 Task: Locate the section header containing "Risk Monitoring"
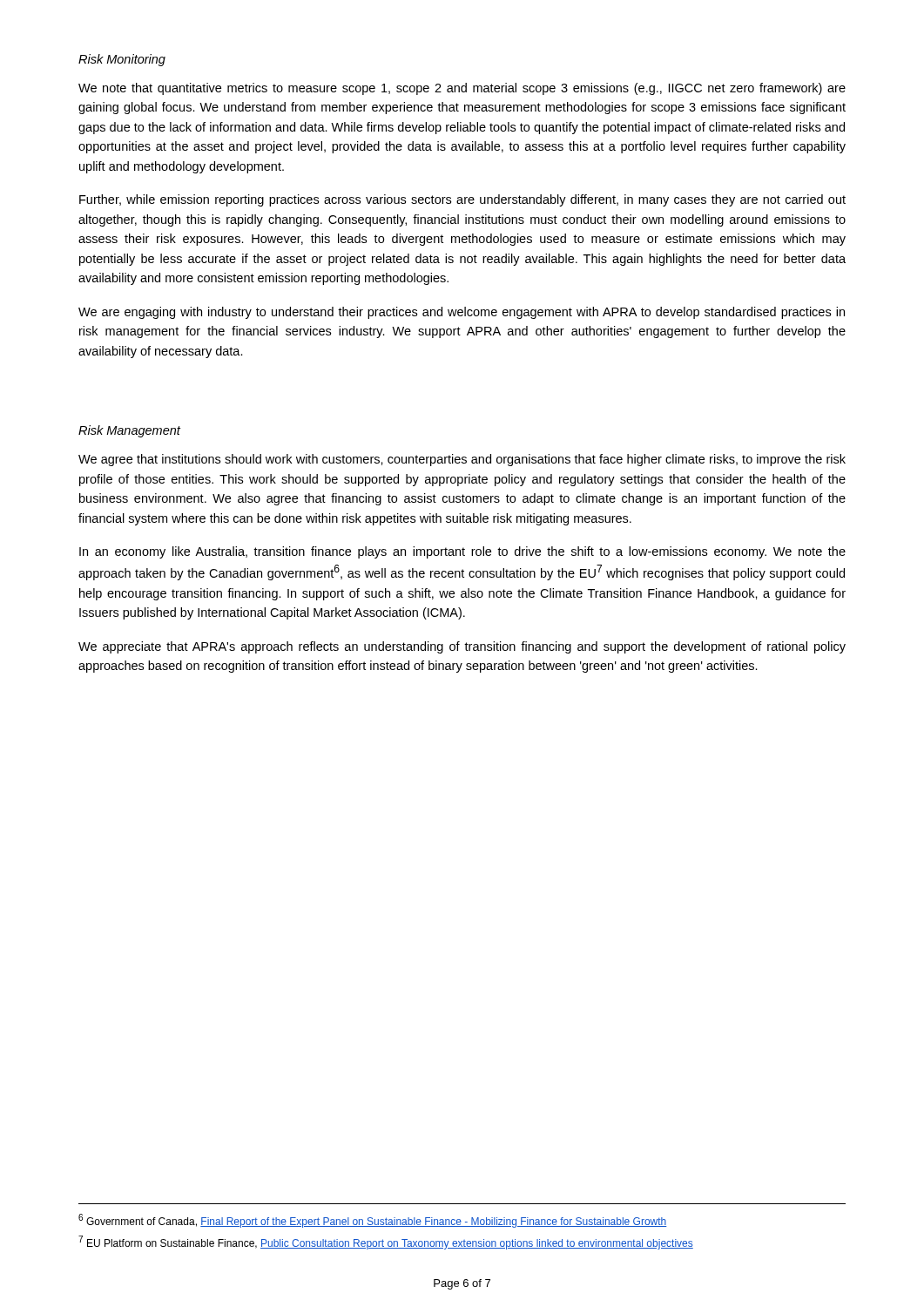(x=122, y=59)
